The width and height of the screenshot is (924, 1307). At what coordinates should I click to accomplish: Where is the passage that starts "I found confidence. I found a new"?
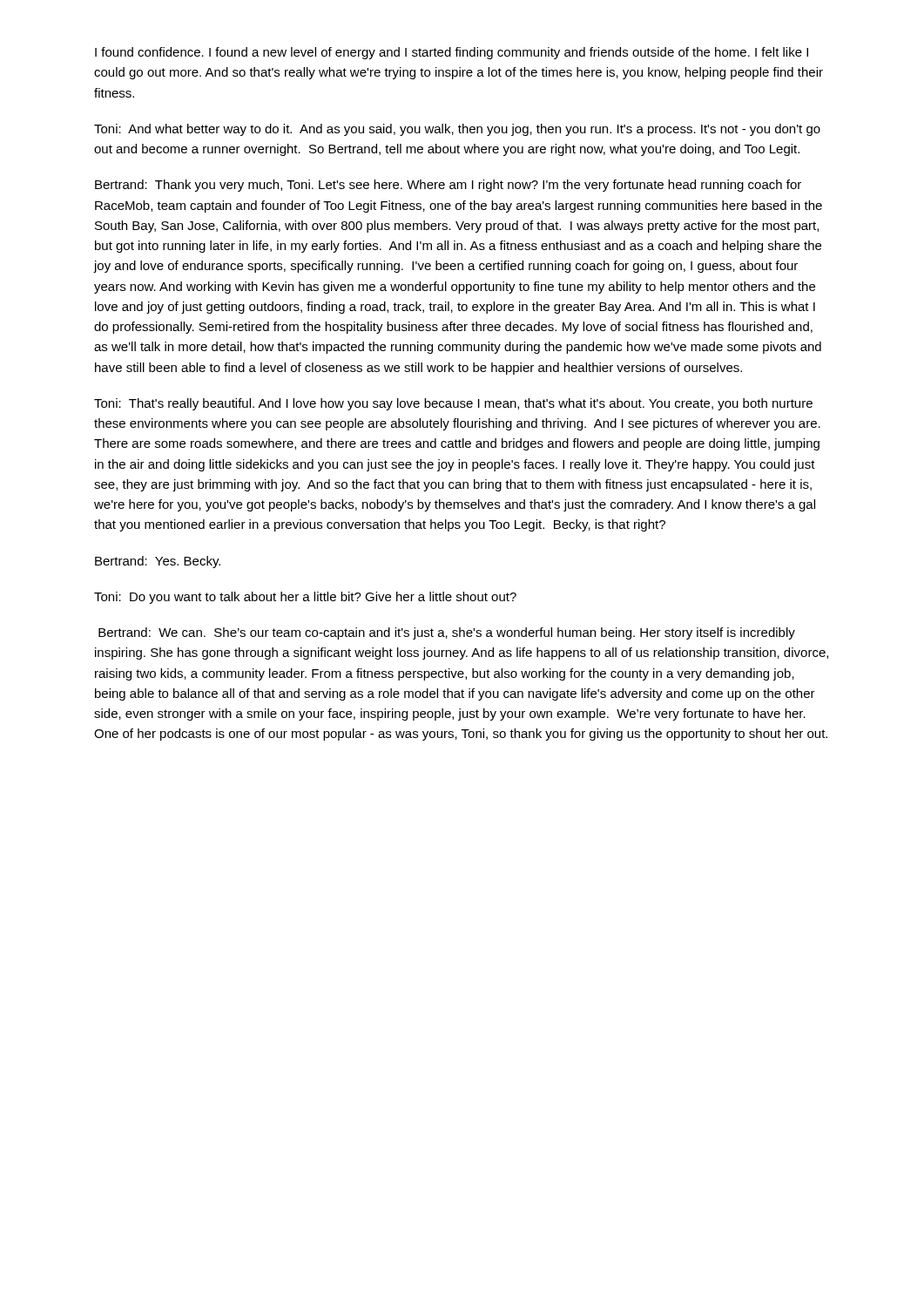click(459, 72)
